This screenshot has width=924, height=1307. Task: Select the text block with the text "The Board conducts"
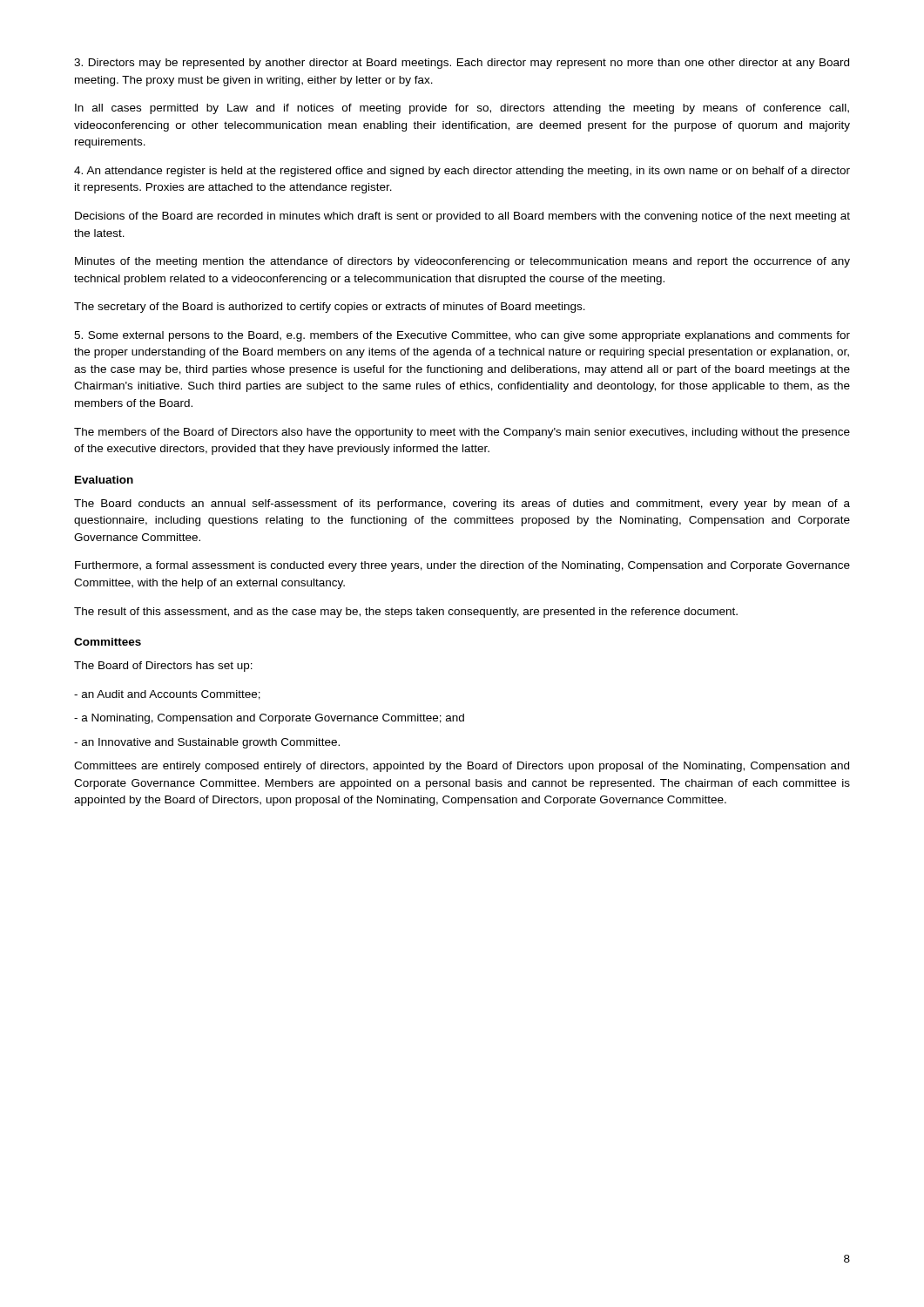click(x=462, y=520)
